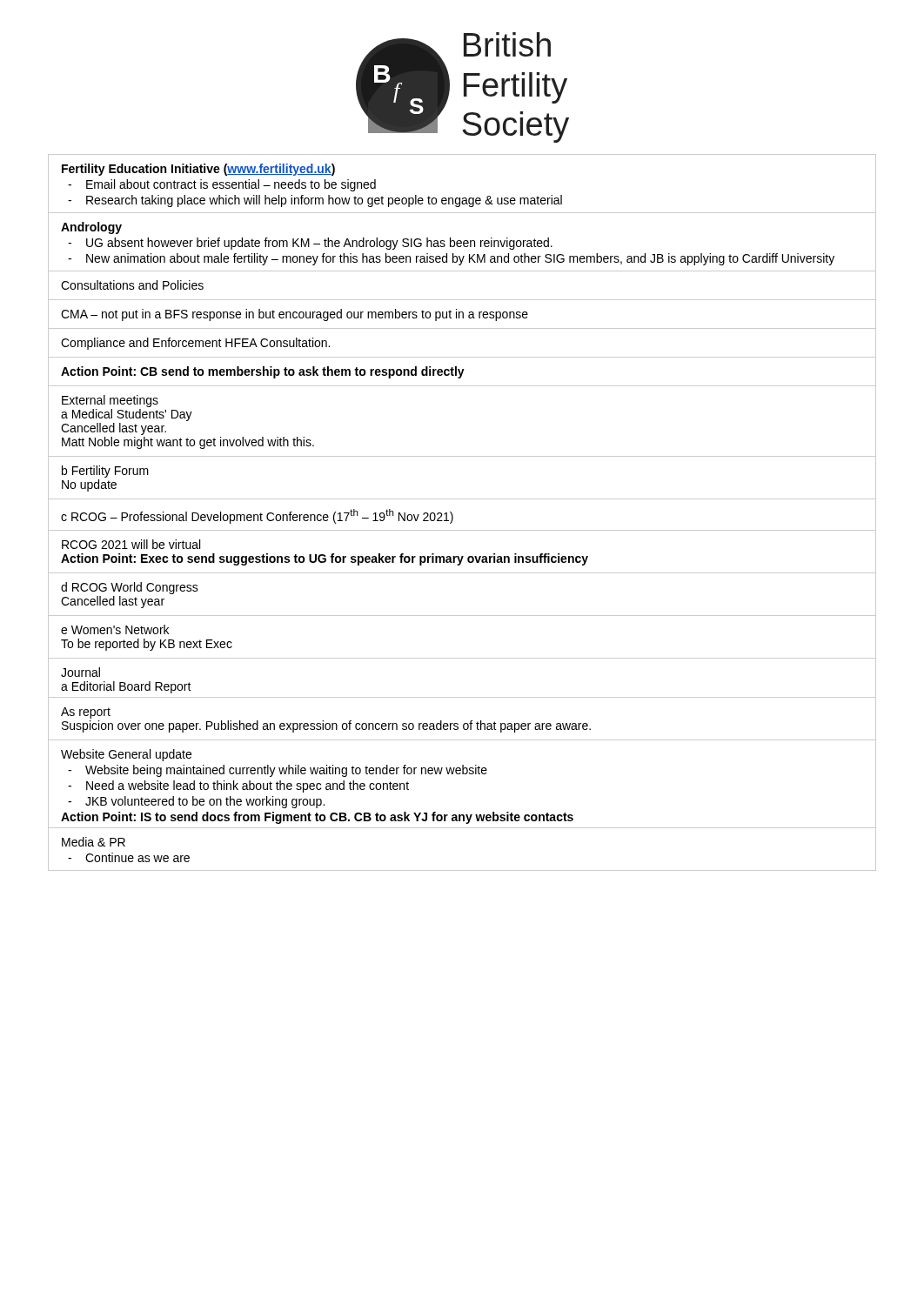Locate the text block that says "Compliance and Enforcement HFEA"
Screen dimensions: 1305x924
click(196, 343)
